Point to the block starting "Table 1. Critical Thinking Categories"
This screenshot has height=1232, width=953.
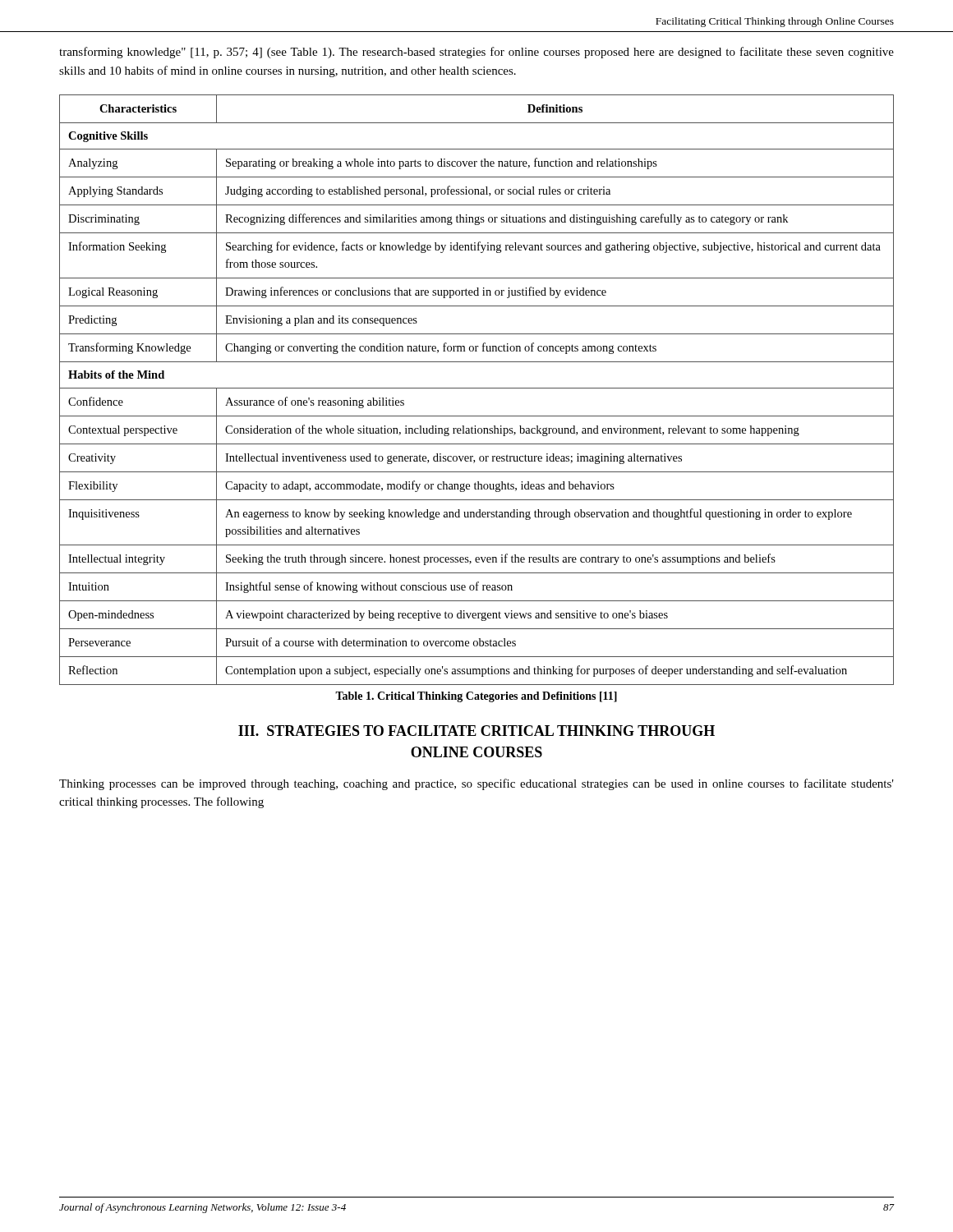tap(476, 696)
